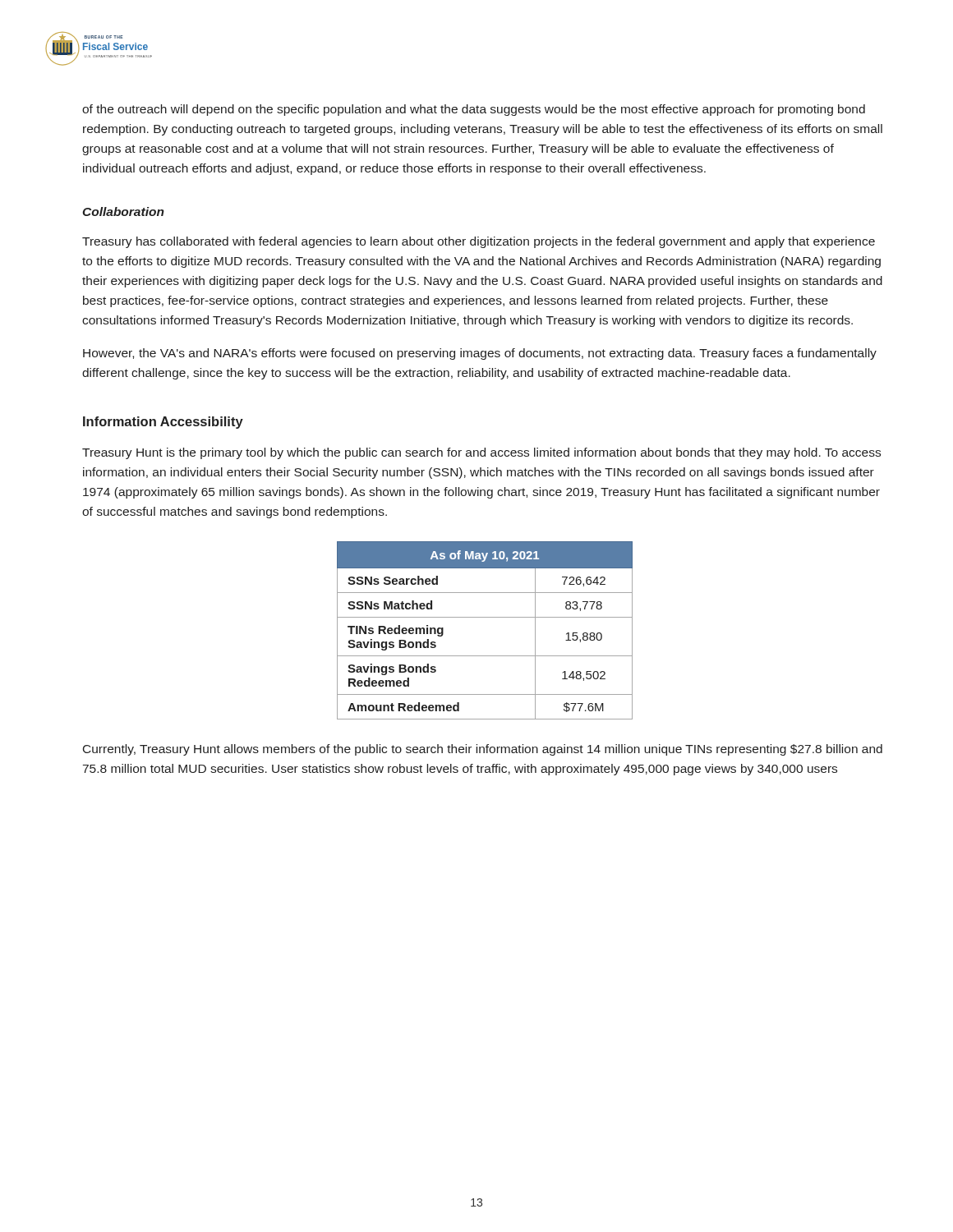953x1232 pixels.
Task: Where is the passage that starts "of the outreach"?
Action: click(x=485, y=138)
